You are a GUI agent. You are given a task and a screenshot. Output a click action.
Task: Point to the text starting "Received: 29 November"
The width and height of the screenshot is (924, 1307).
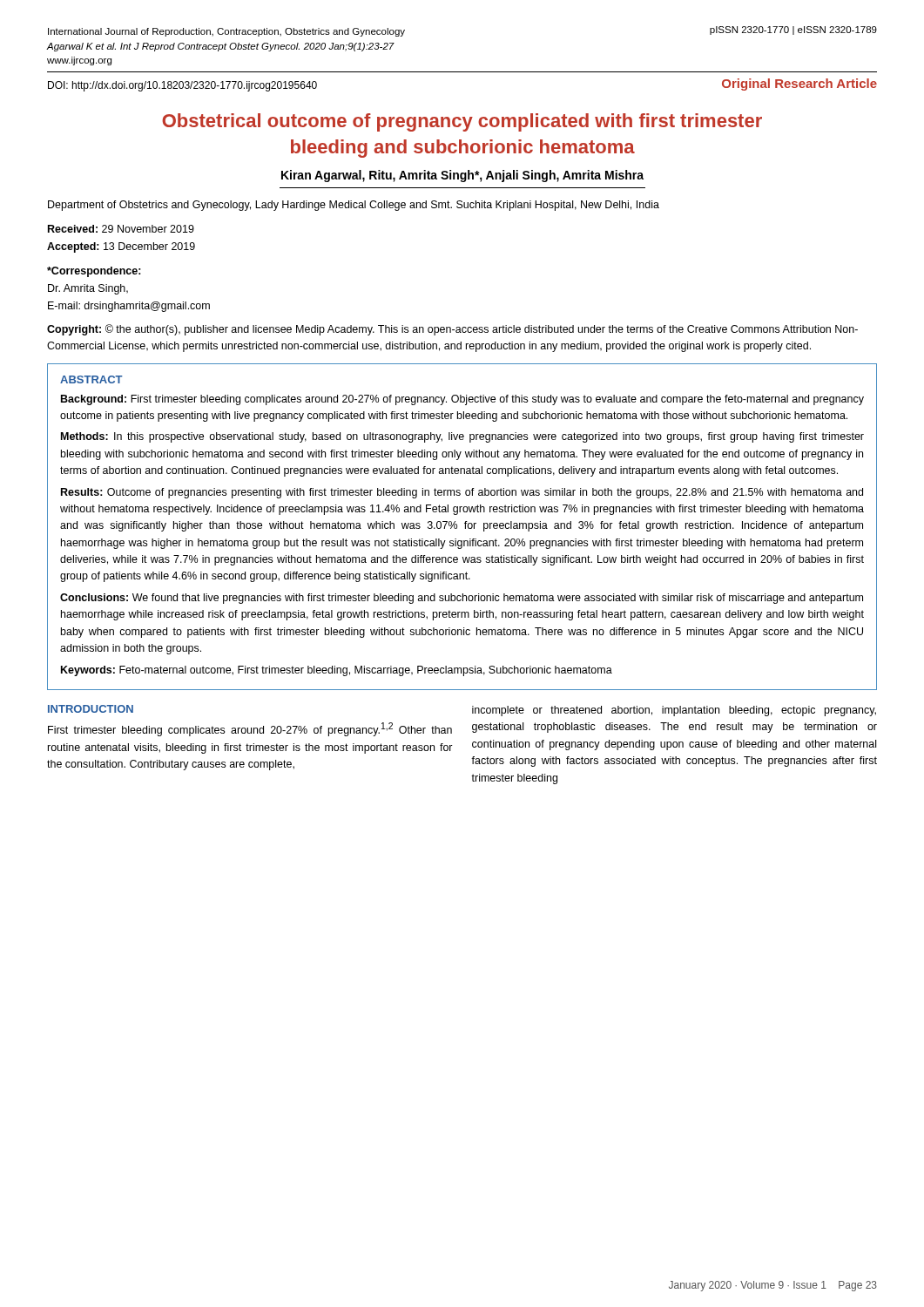pyautogui.click(x=121, y=238)
